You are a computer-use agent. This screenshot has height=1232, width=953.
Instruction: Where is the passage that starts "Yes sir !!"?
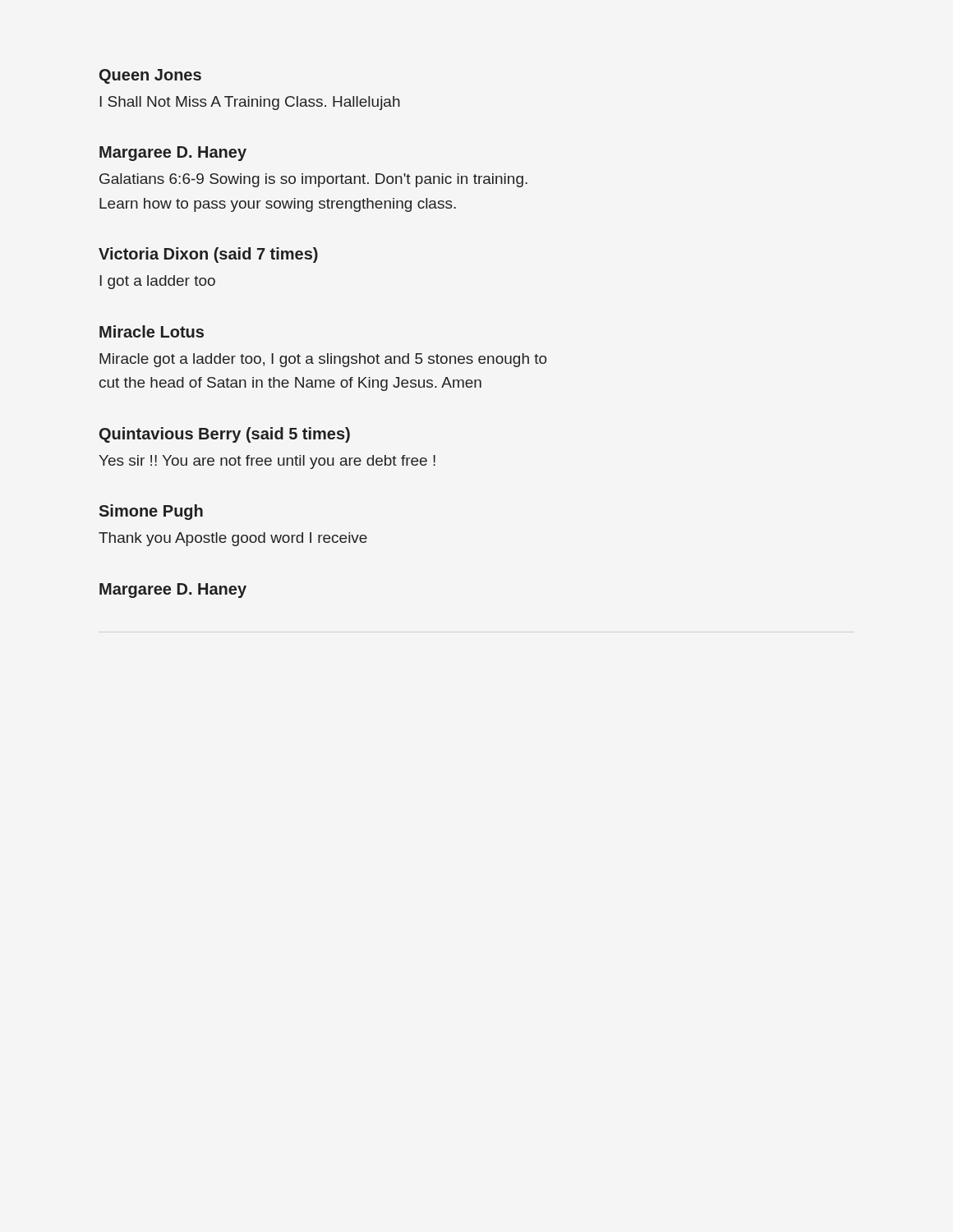(268, 460)
